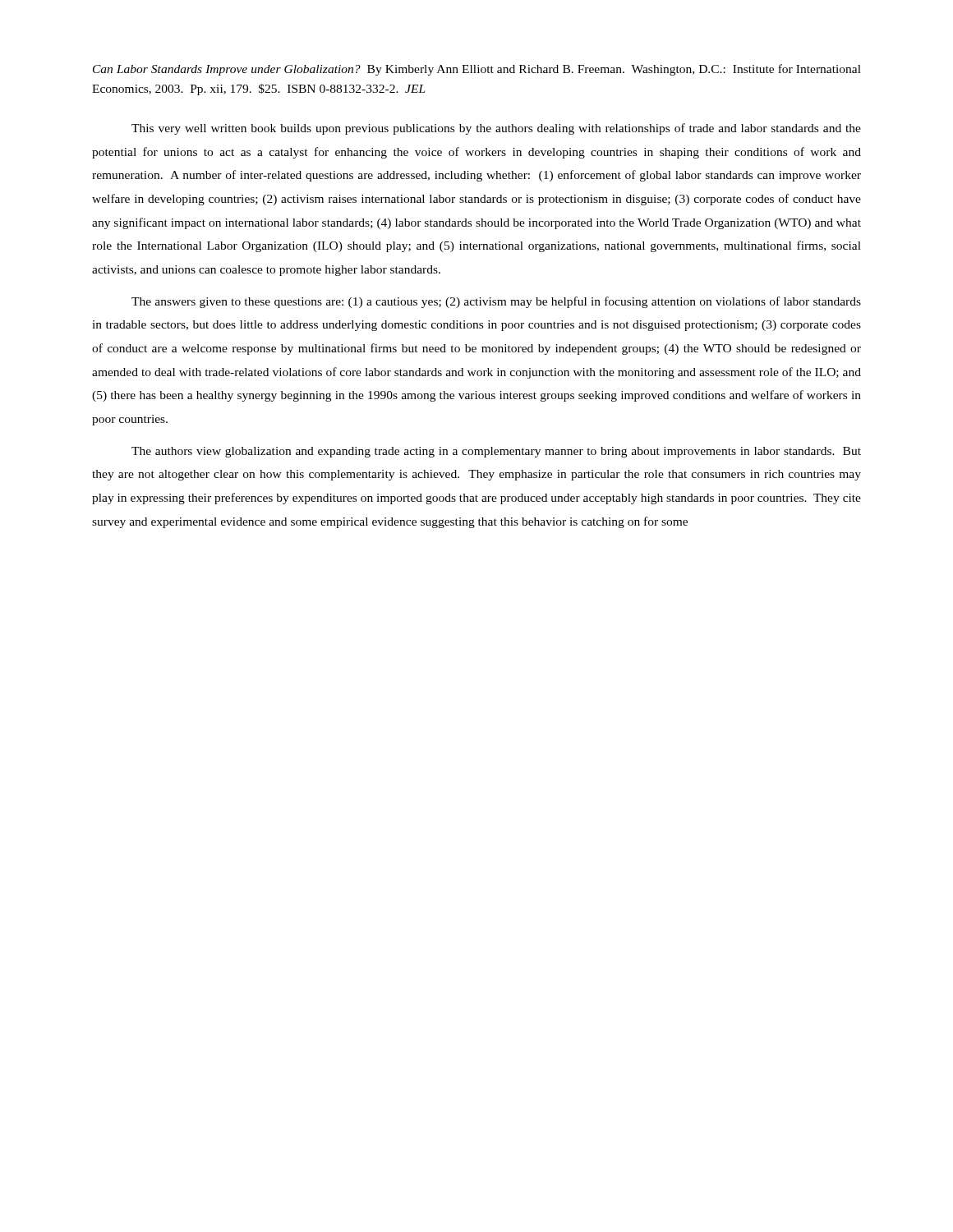Select the block starting "The answers given"
Image resolution: width=953 pixels, height=1232 pixels.
pyautogui.click(x=476, y=360)
